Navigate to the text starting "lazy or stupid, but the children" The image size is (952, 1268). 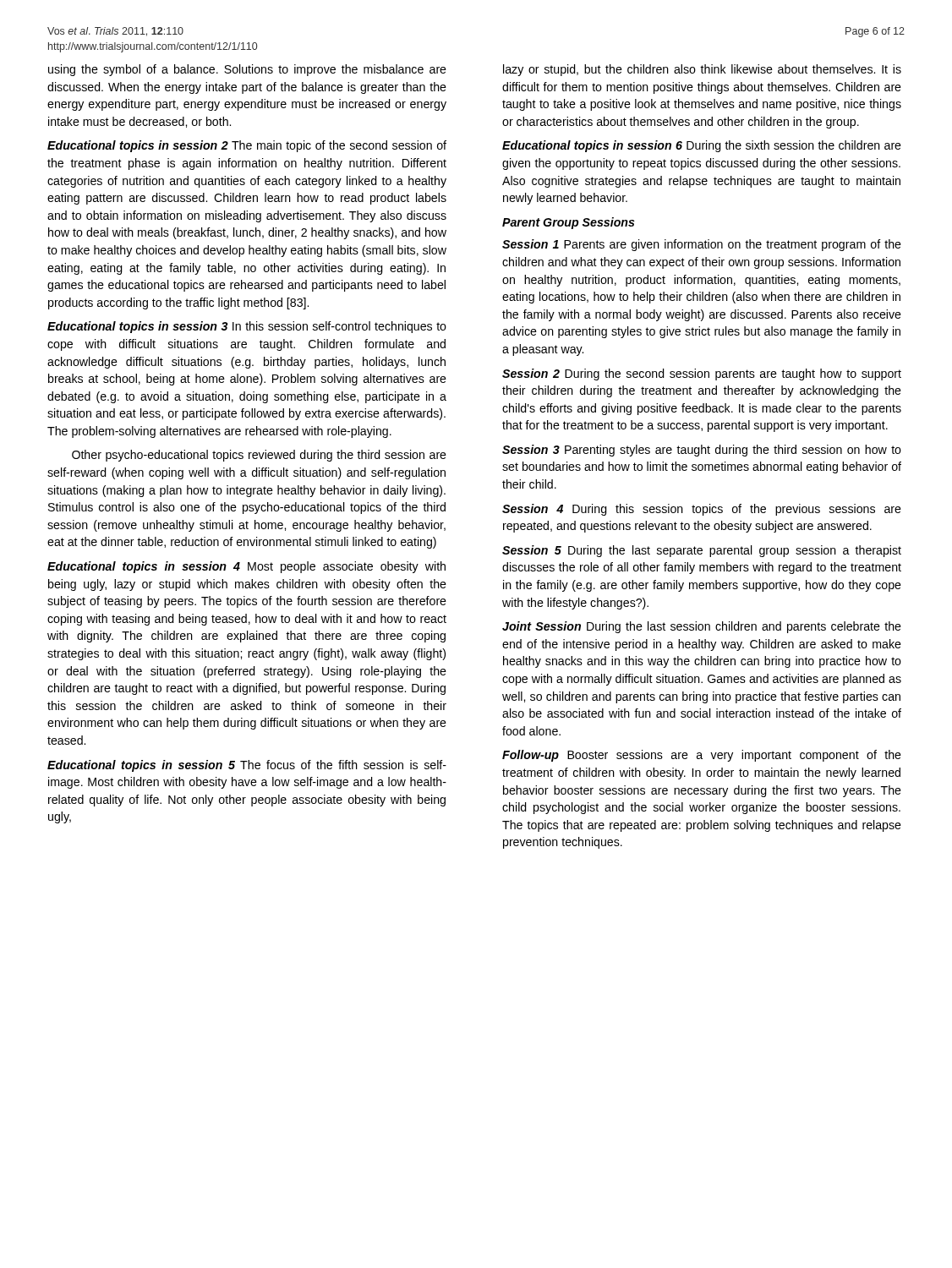point(702,96)
